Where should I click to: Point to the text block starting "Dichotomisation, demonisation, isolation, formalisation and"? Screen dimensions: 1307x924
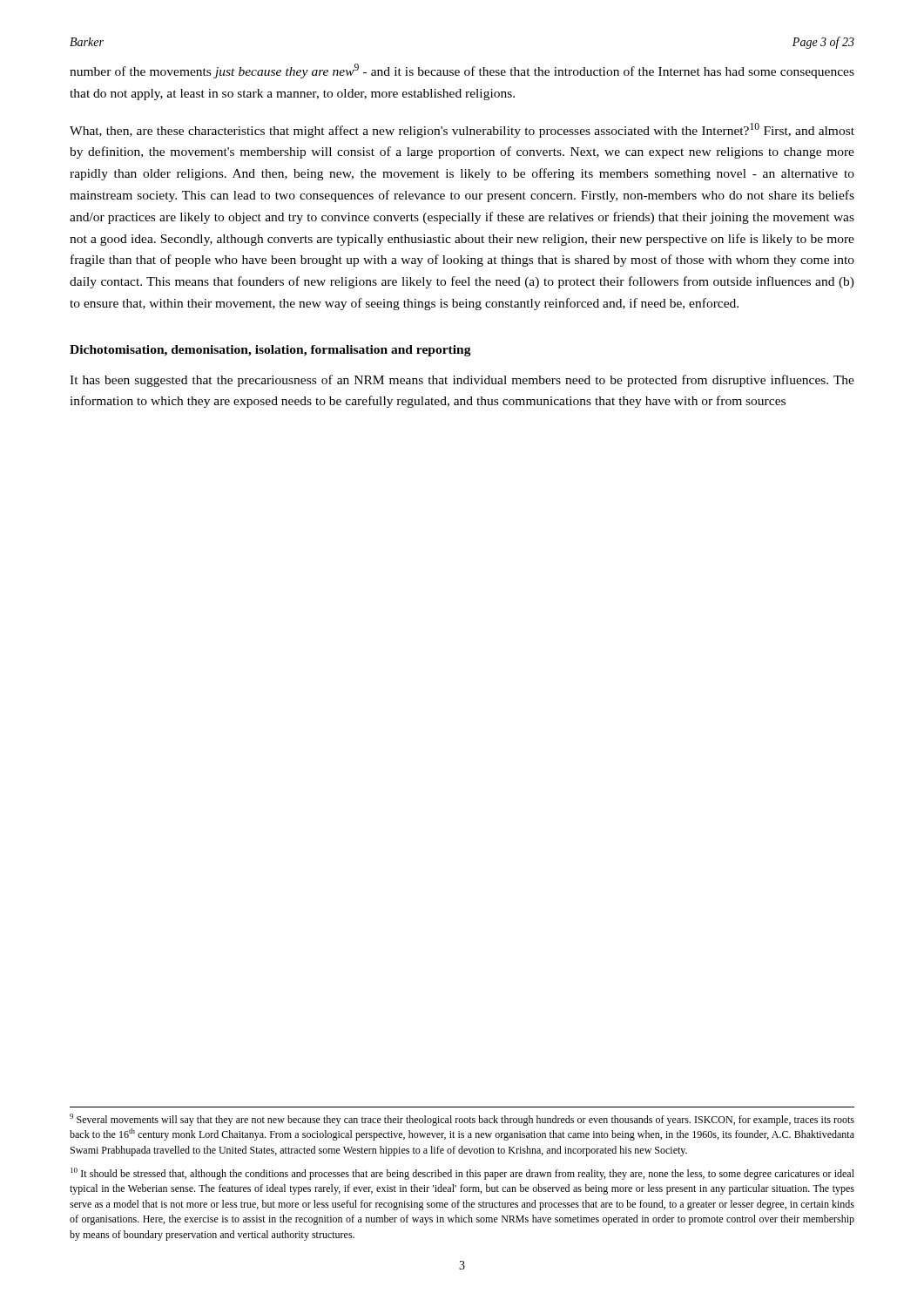pyautogui.click(x=270, y=349)
